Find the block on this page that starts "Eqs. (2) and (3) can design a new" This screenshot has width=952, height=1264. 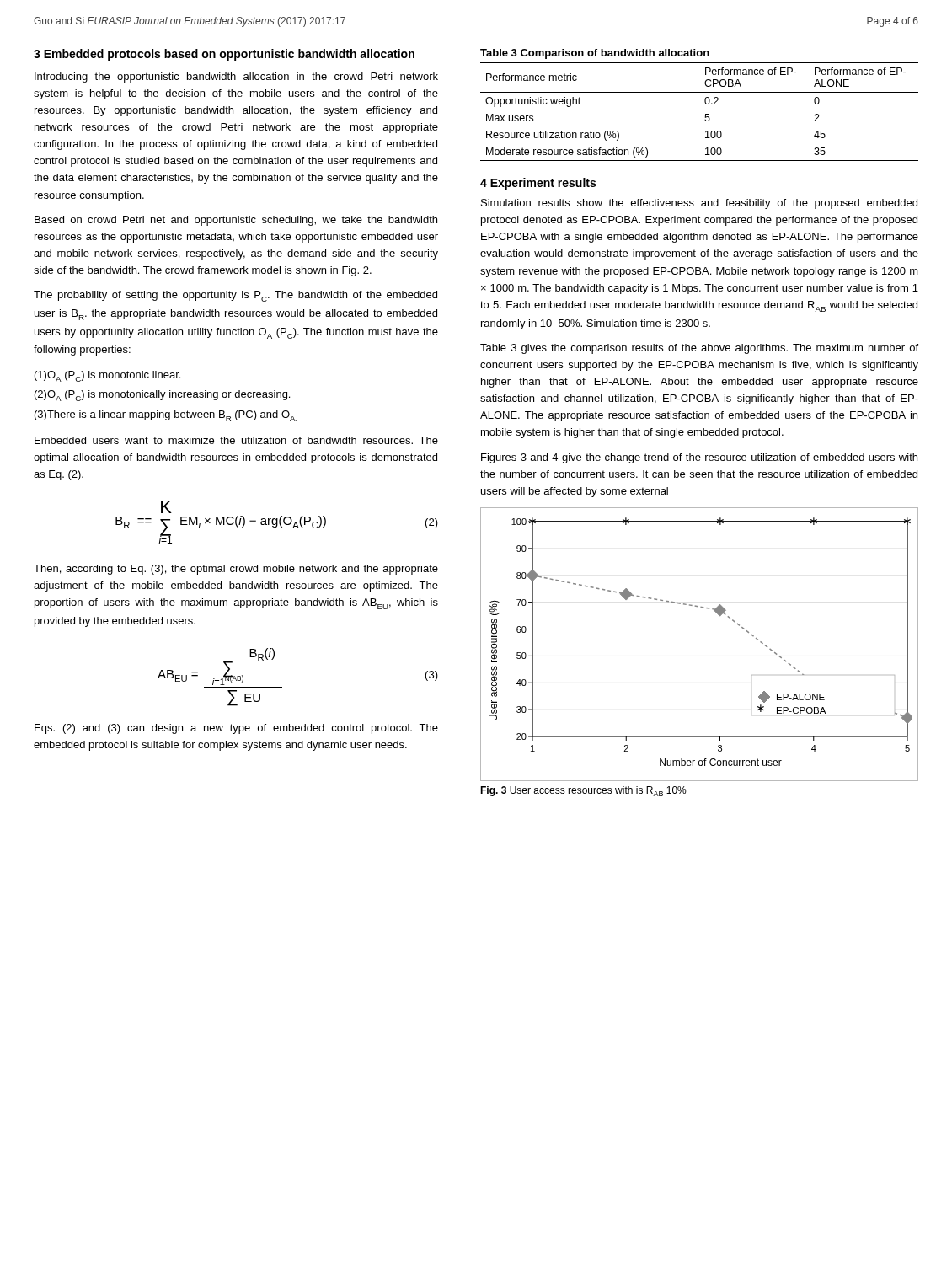click(236, 736)
